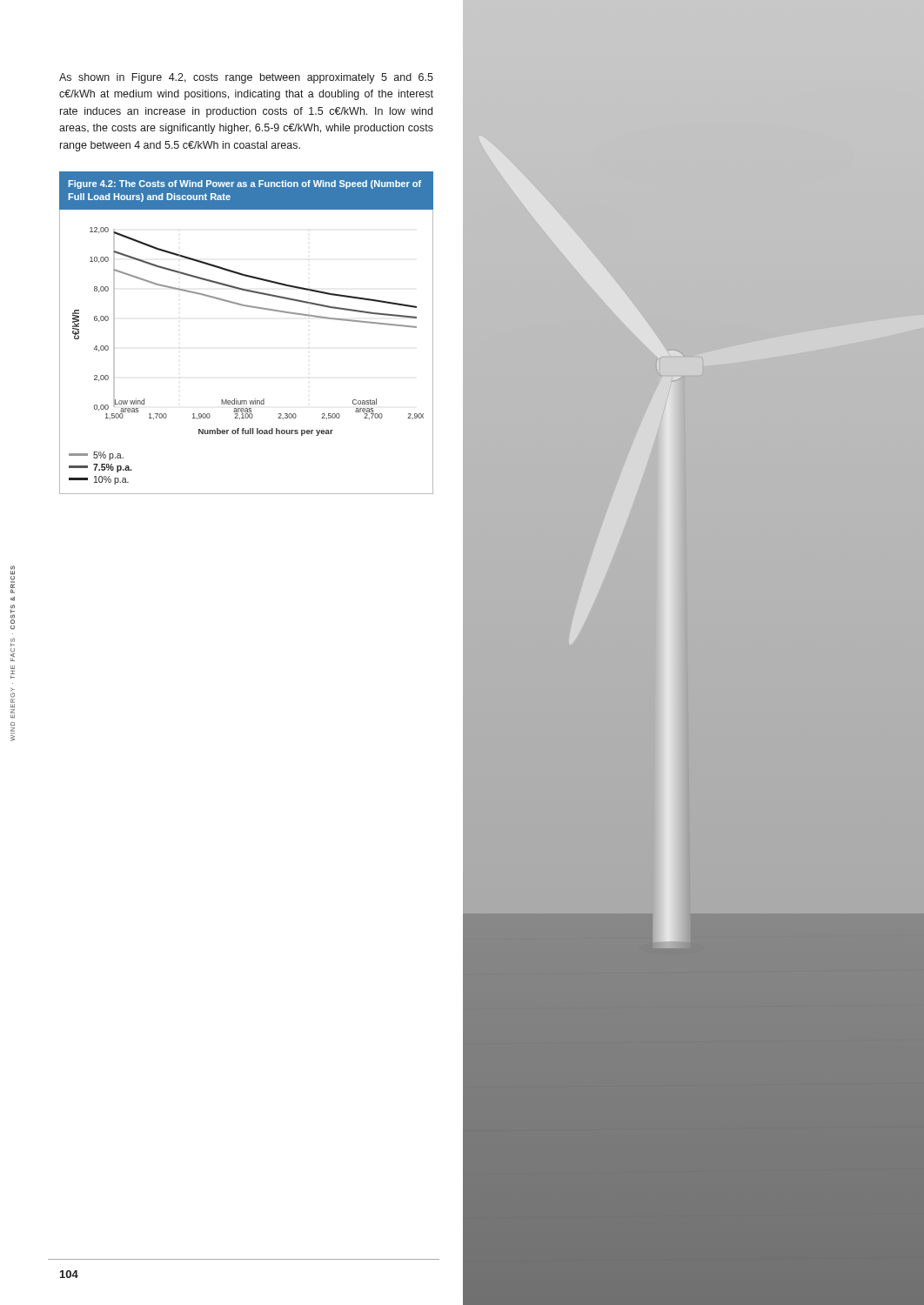This screenshot has height=1305, width=924.
Task: Find the block starting "As shown in Figure 4.2, costs range between"
Action: tap(246, 111)
